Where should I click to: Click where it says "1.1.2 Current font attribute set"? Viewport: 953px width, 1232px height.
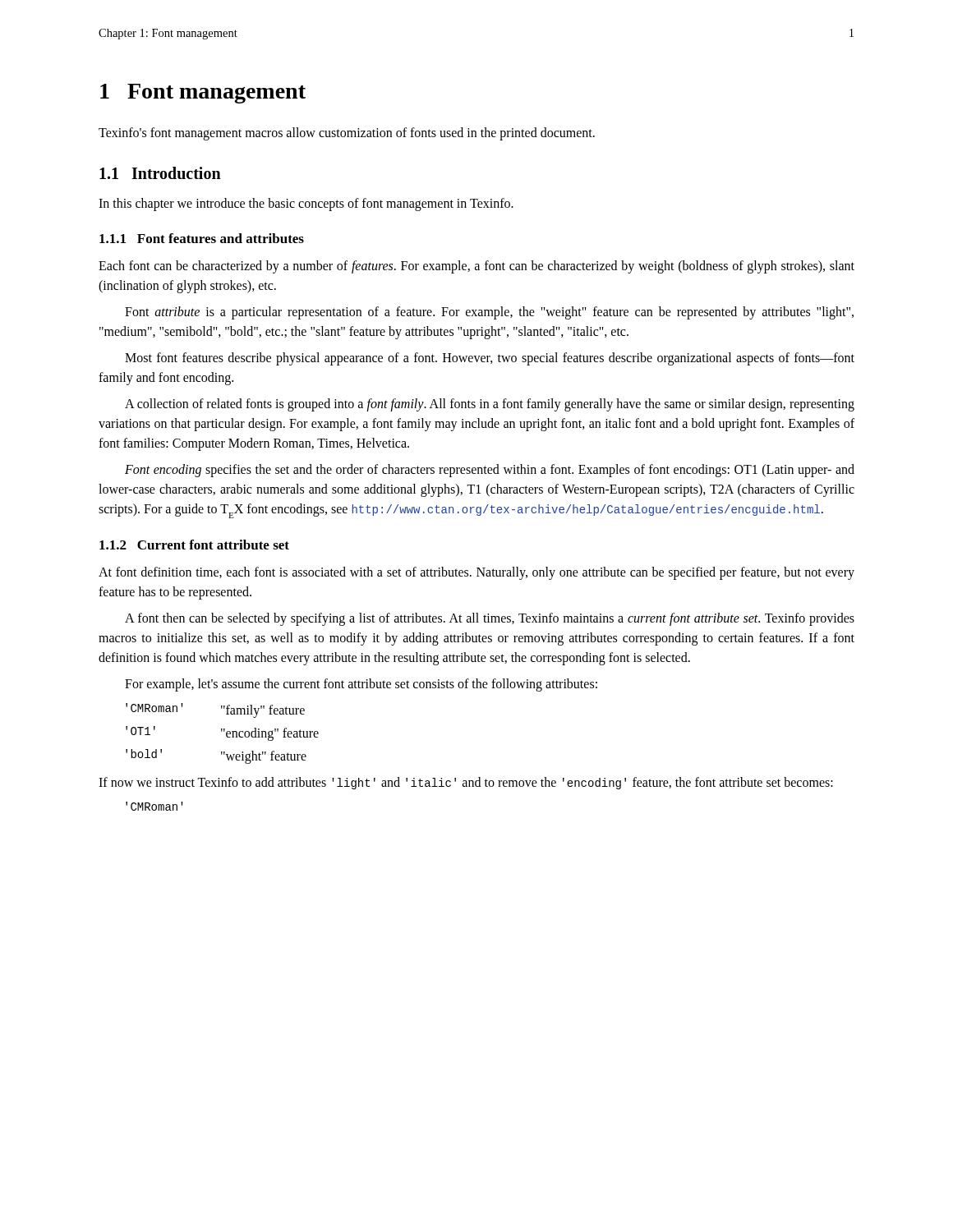[x=194, y=545]
